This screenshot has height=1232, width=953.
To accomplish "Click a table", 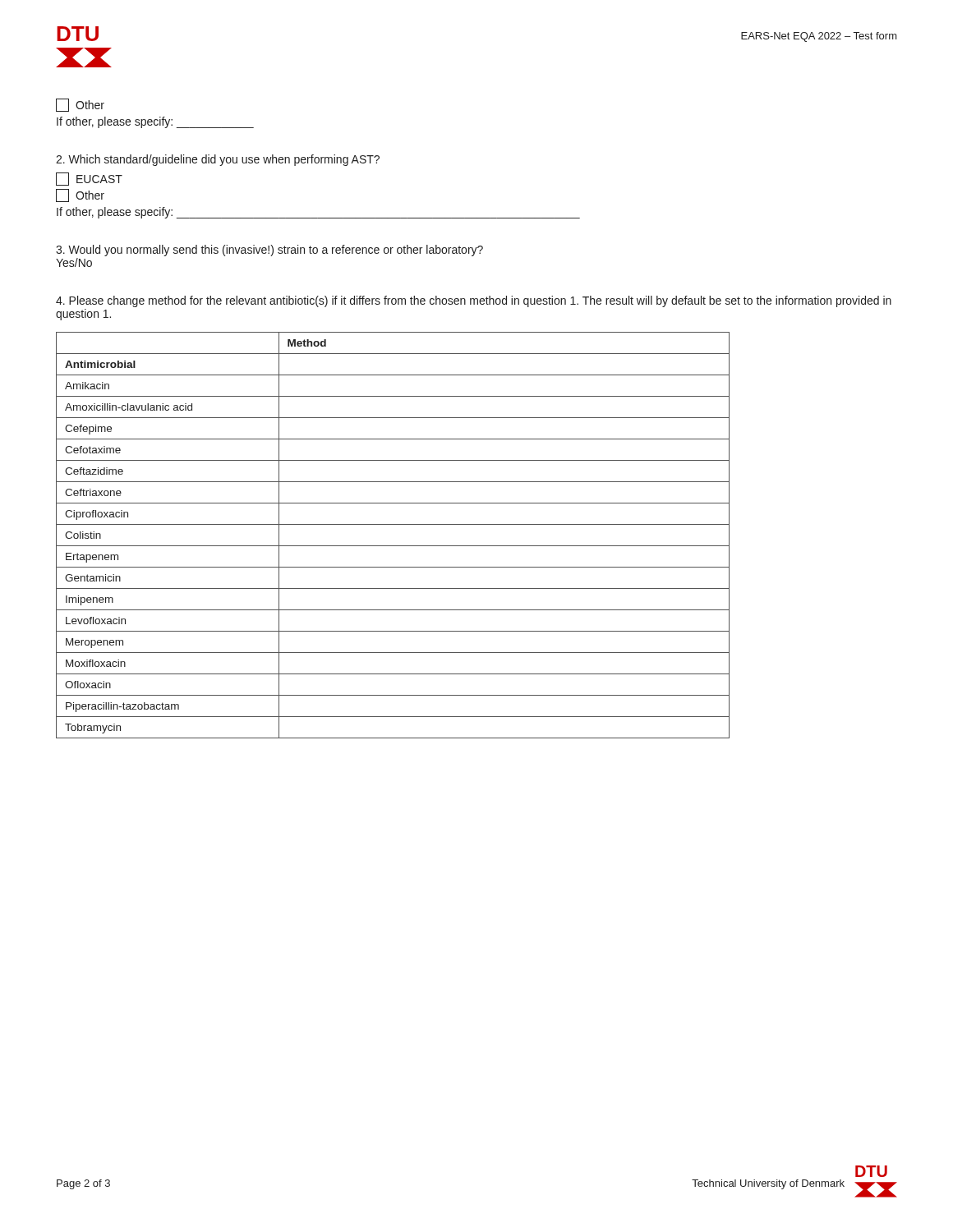I will pyautogui.click(x=476, y=535).
